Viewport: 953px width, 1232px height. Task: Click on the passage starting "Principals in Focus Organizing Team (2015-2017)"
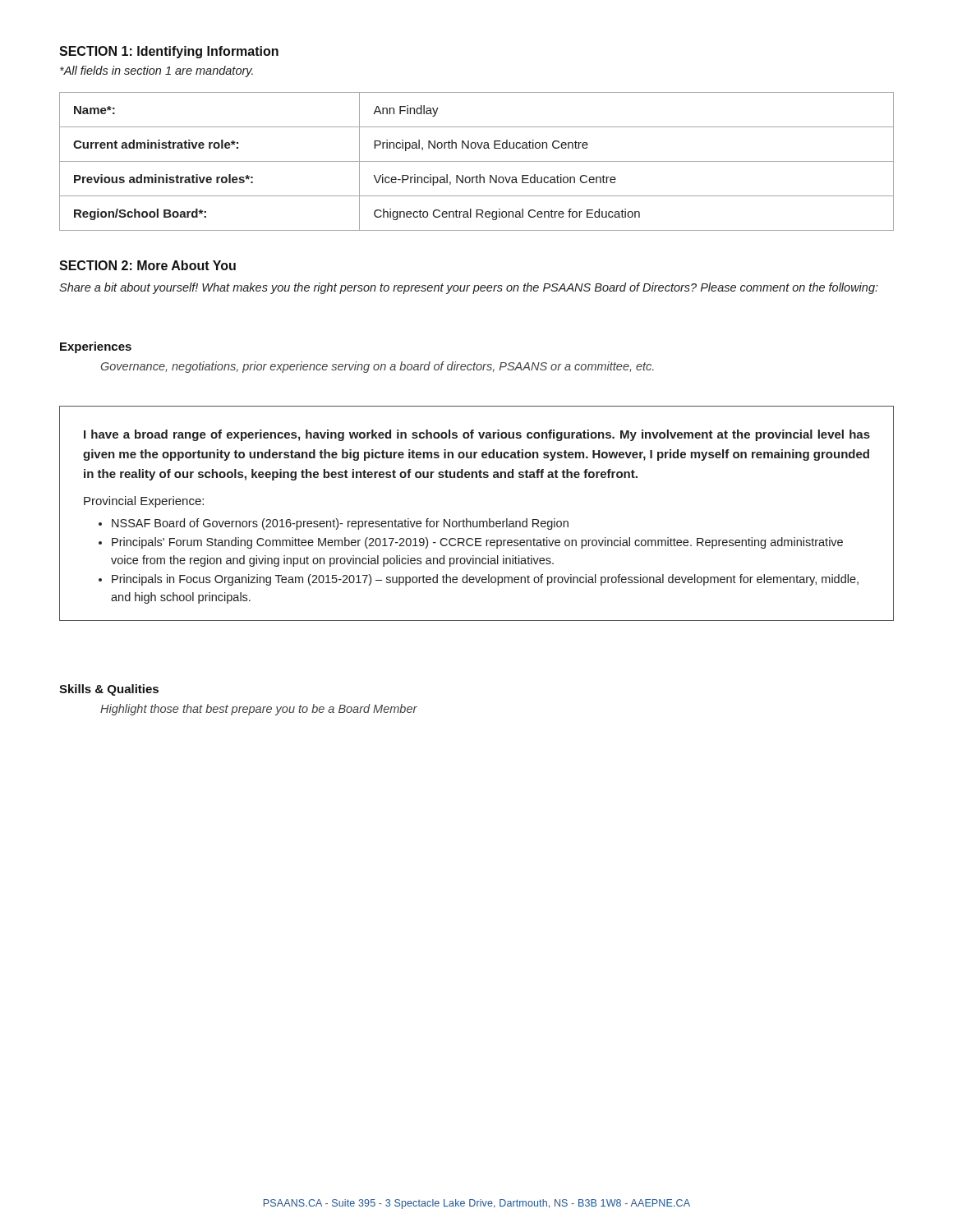pos(490,588)
